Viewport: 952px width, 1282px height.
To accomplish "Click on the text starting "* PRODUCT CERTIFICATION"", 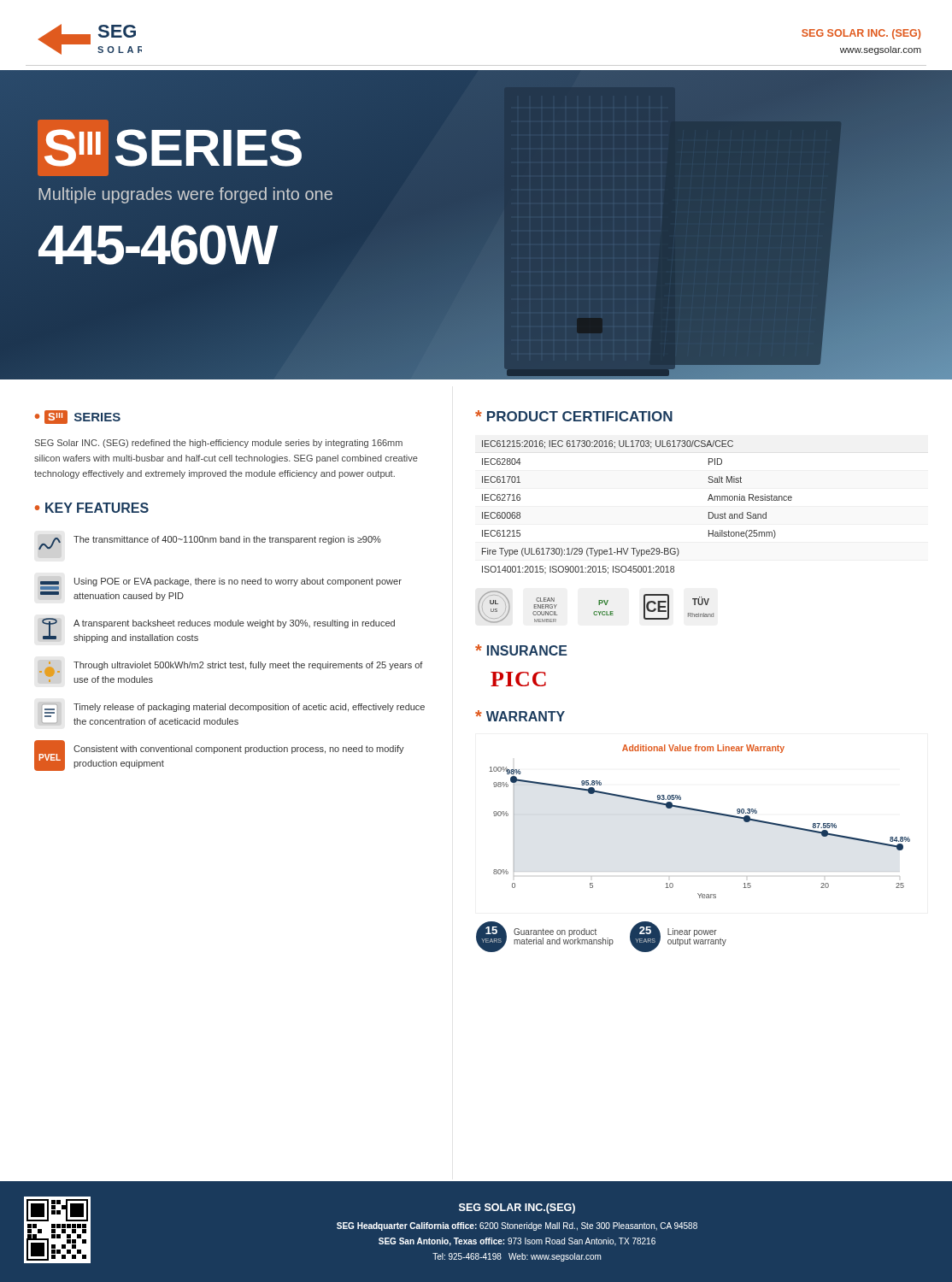I will tap(574, 417).
